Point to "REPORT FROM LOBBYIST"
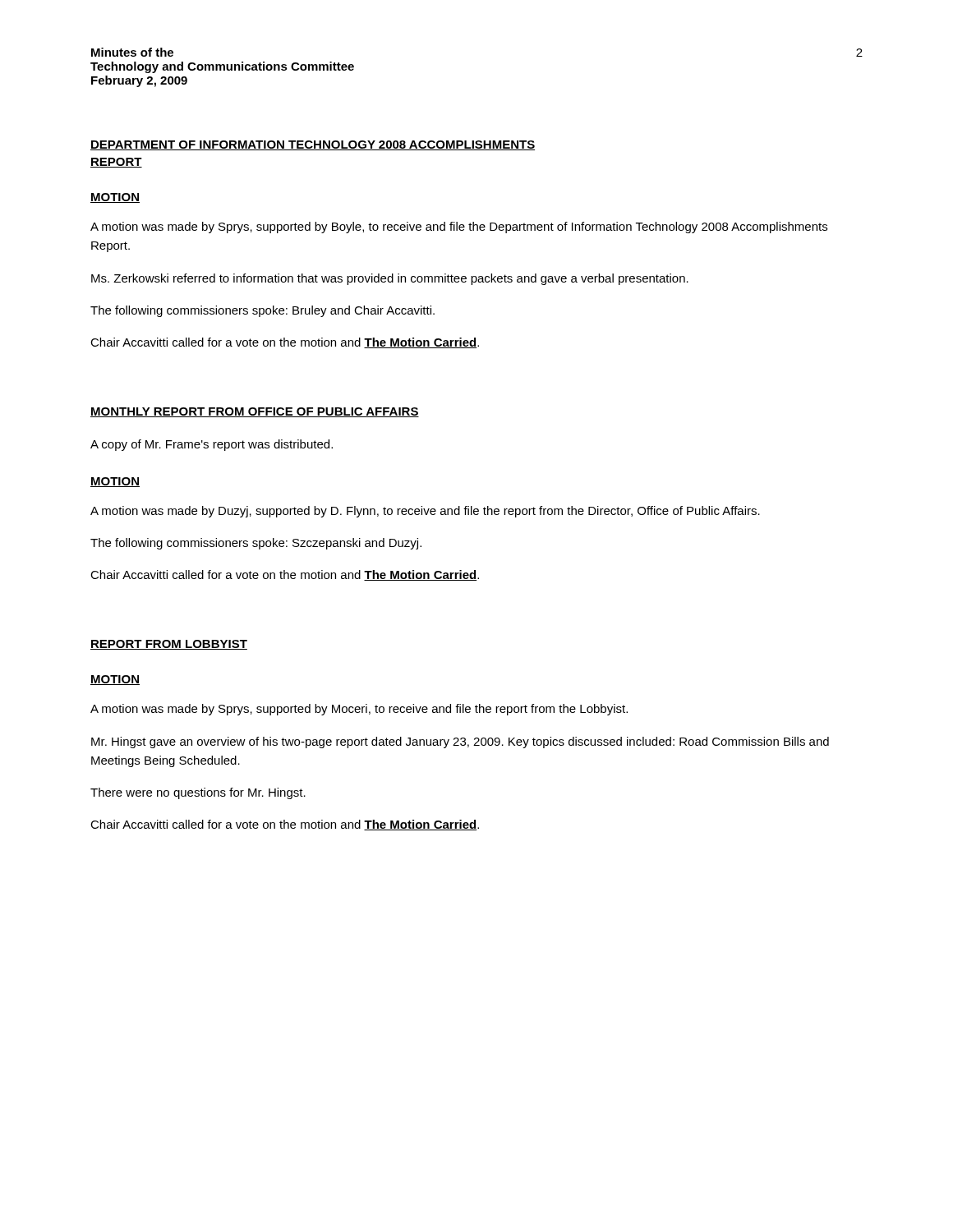This screenshot has width=953, height=1232. 169,644
